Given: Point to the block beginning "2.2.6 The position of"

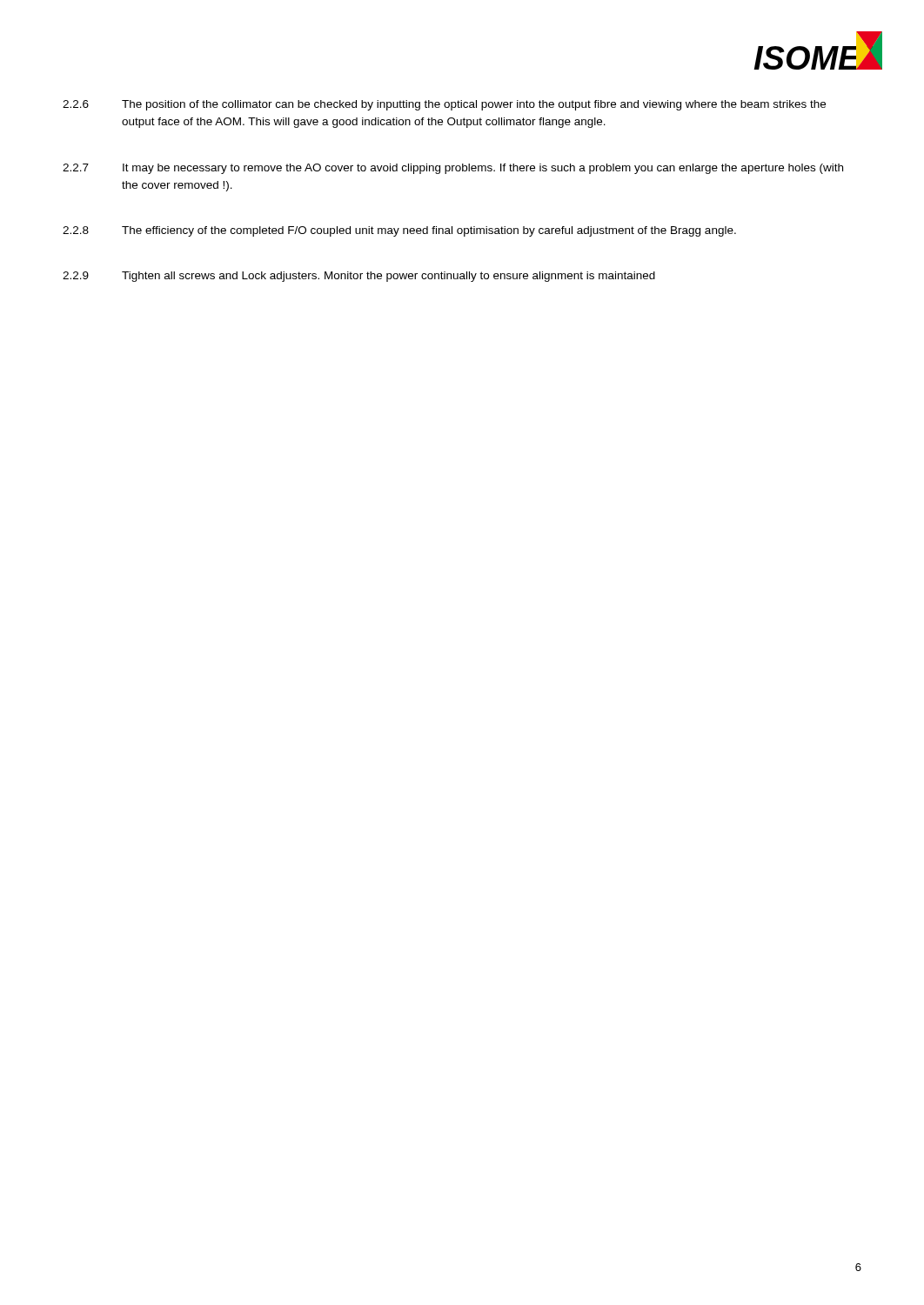Looking at the screenshot, I should 462,113.
